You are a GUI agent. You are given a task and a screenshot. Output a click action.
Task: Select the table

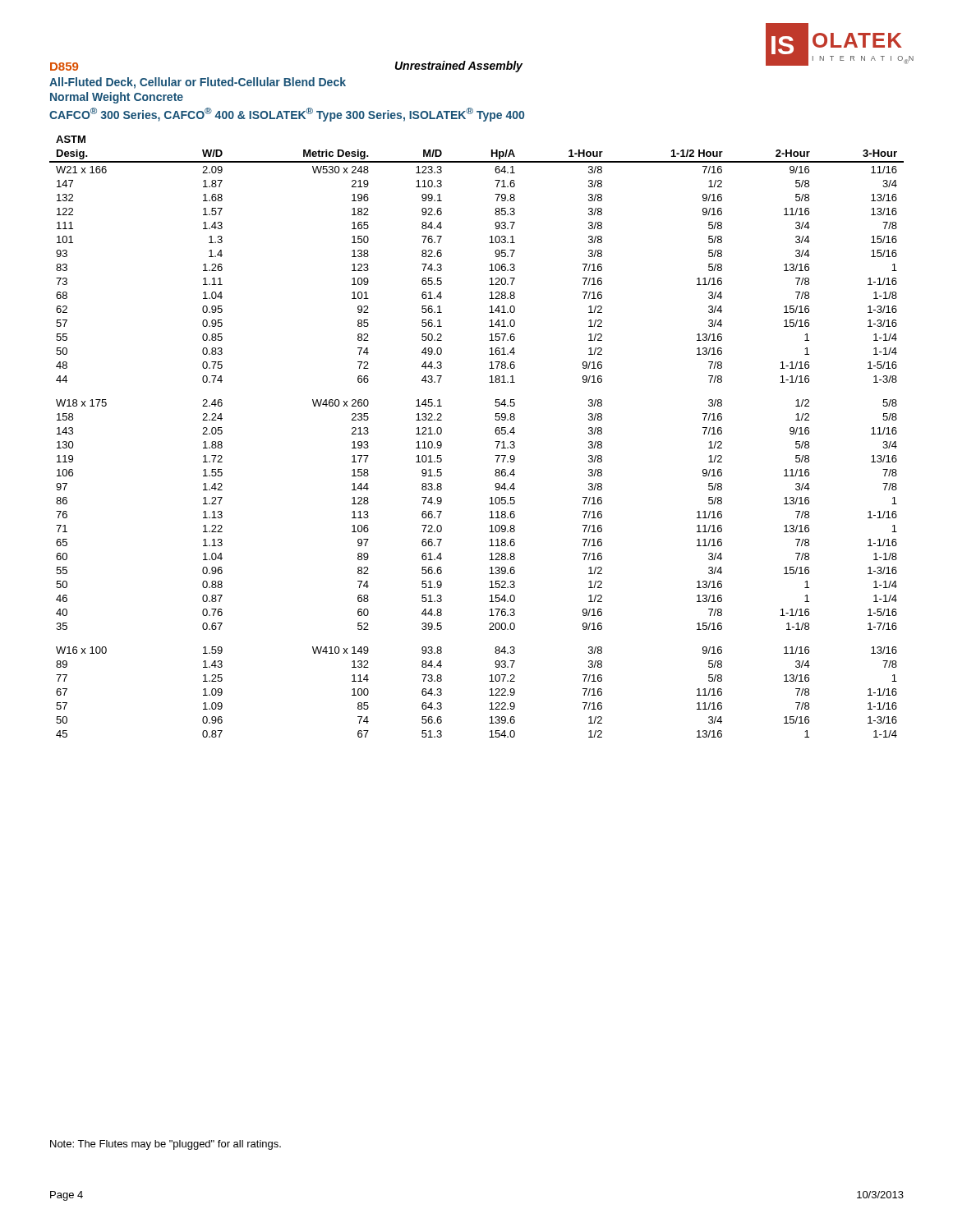(x=476, y=436)
